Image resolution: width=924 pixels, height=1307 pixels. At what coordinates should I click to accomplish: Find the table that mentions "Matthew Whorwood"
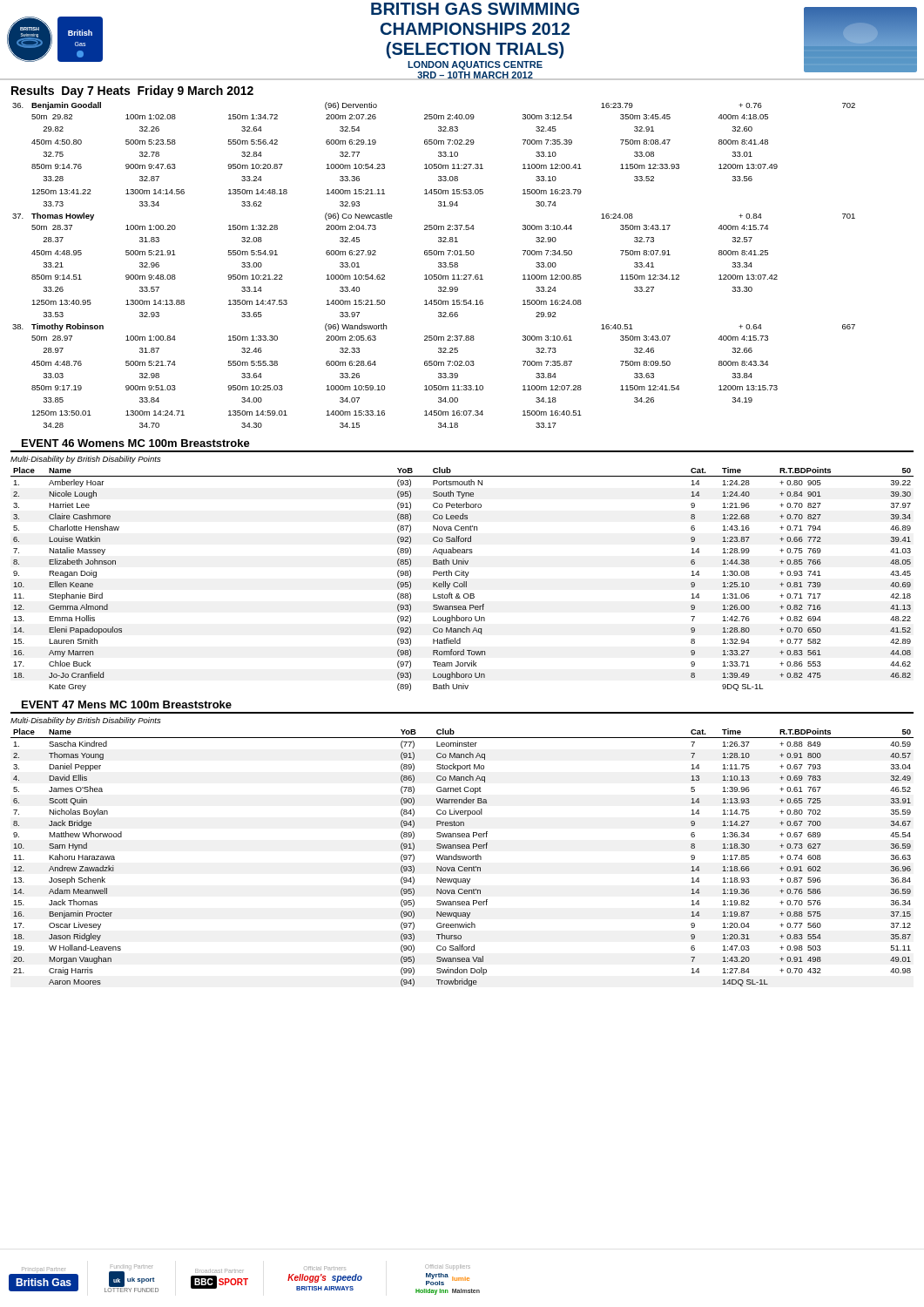point(462,856)
